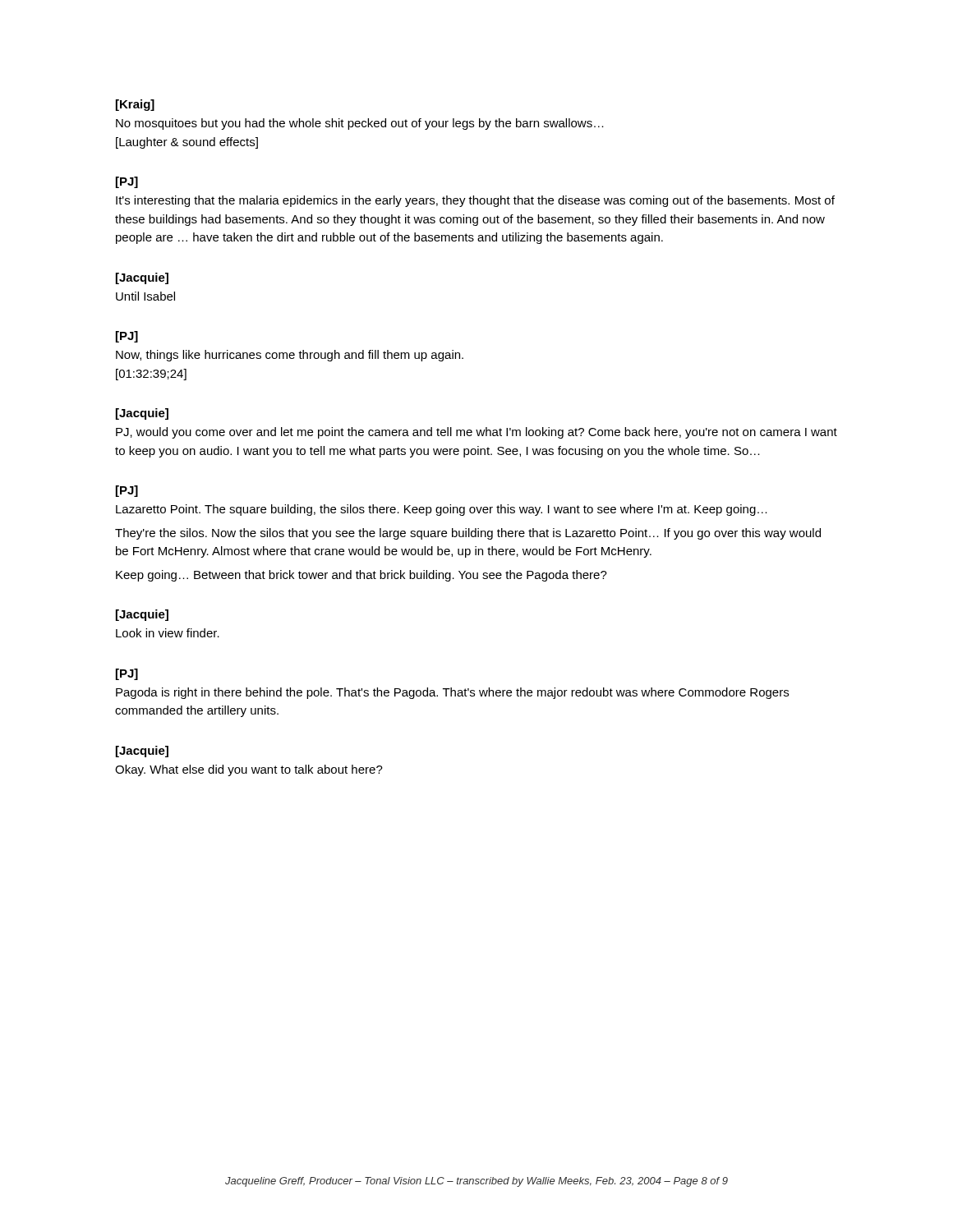The height and width of the screenshot is (1232, 953).
Task: Navigate to the text block starting "Pagoda is right in there"
Action: (452, 701)
